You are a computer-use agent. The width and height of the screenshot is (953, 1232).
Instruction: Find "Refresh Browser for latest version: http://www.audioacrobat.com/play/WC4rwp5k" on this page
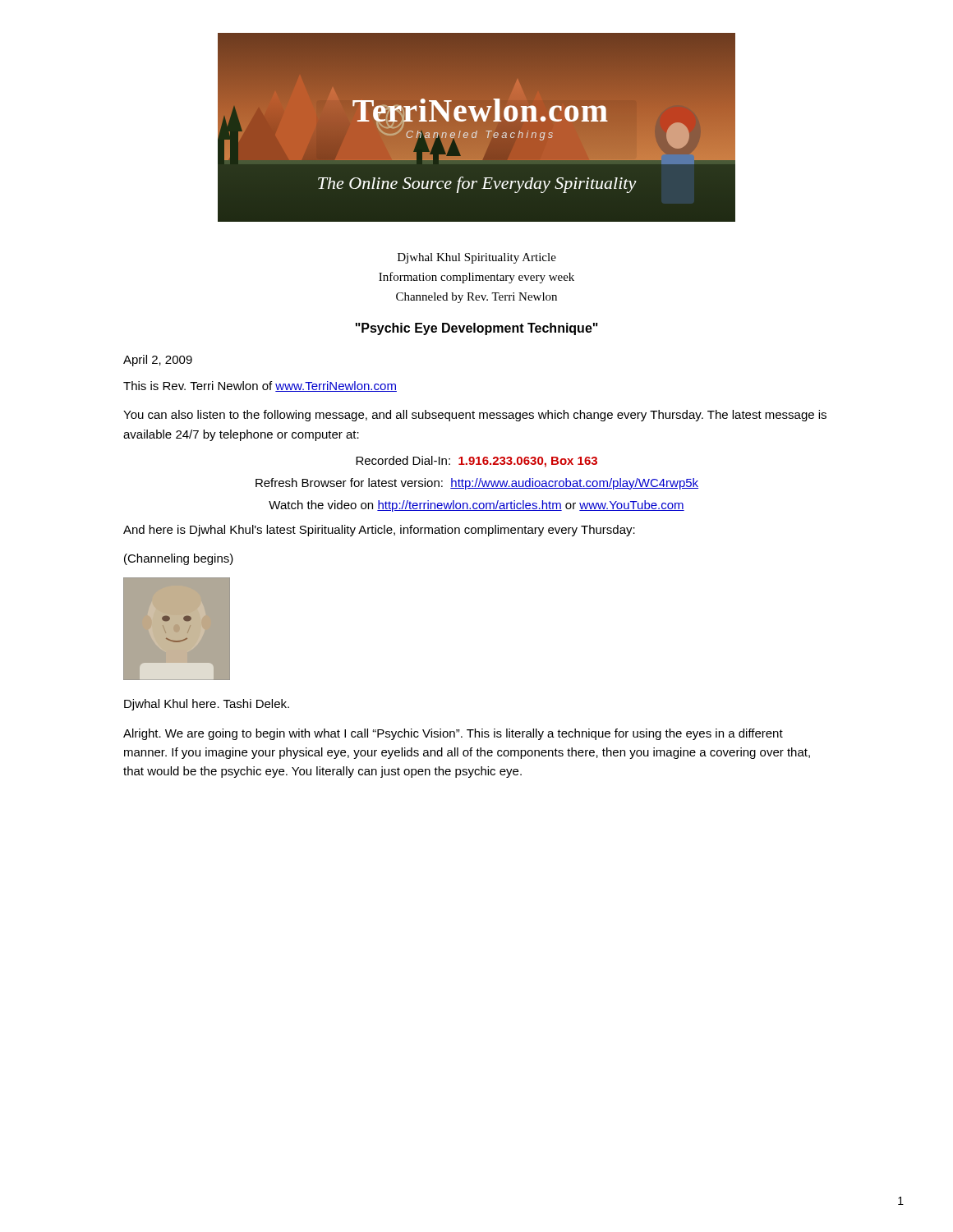coord(476,482)
